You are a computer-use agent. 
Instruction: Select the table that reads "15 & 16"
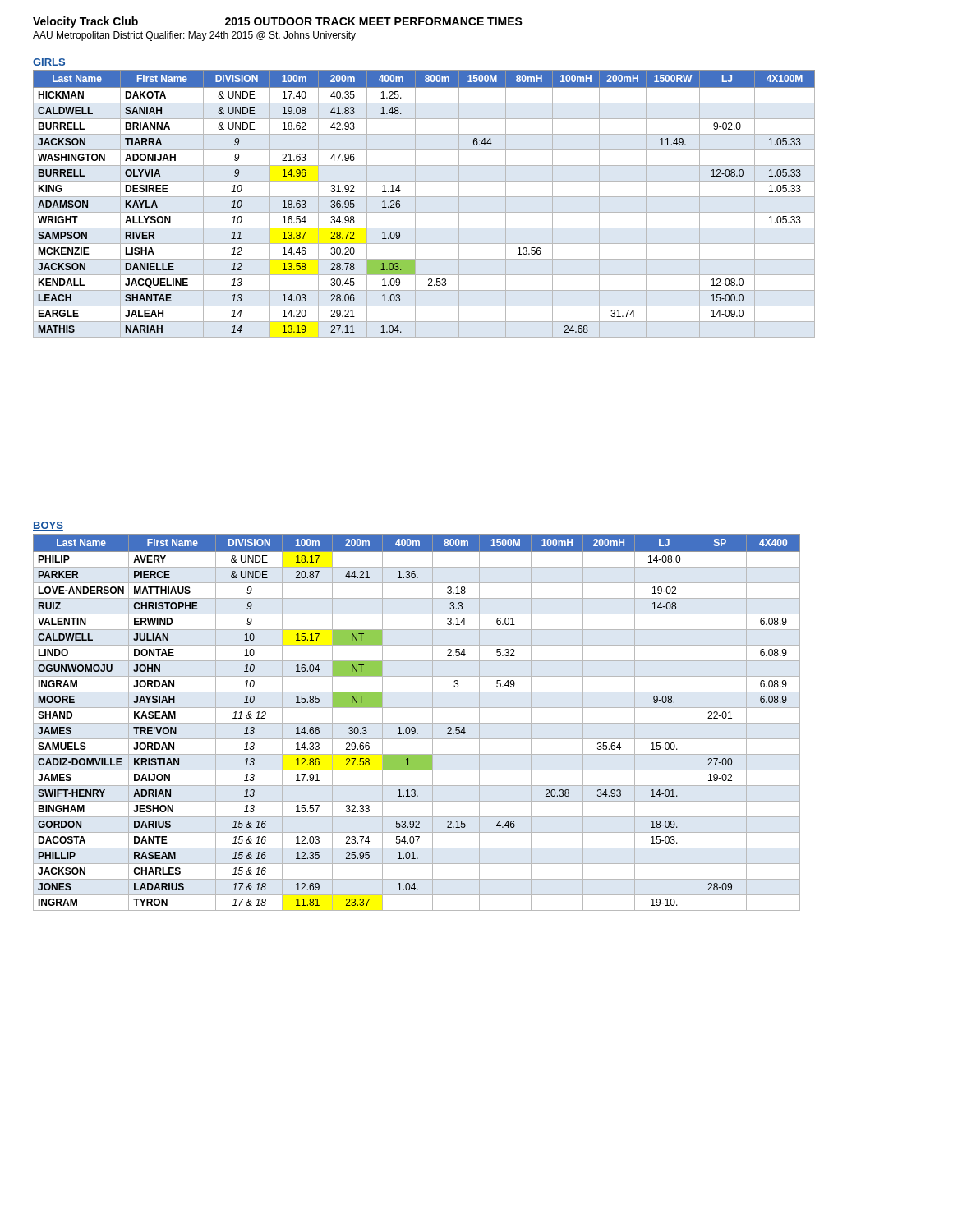pyautogui.click(x=417, y=722)
